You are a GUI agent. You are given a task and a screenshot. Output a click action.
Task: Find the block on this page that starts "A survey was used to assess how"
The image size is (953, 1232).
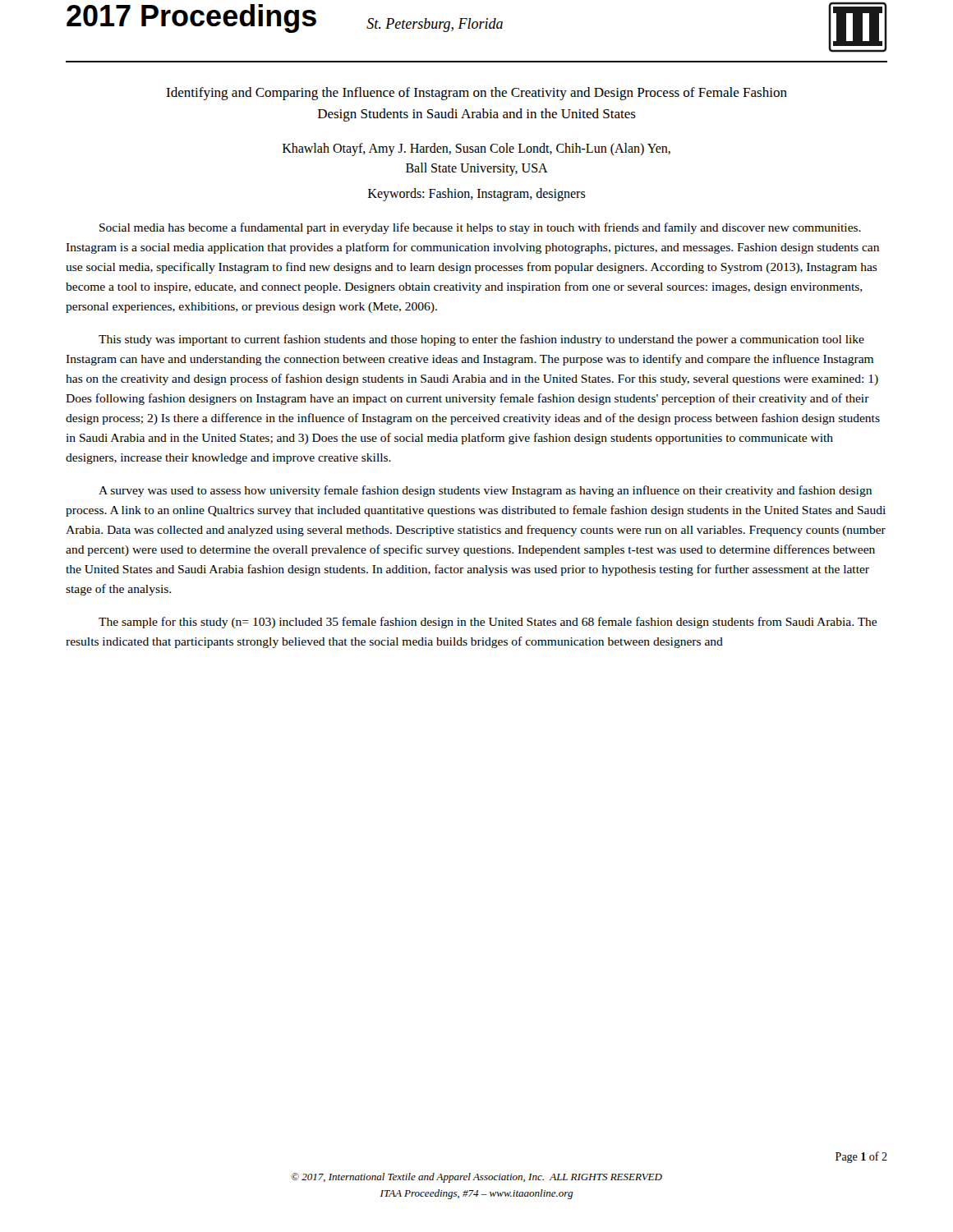click(x=476, y=540)
